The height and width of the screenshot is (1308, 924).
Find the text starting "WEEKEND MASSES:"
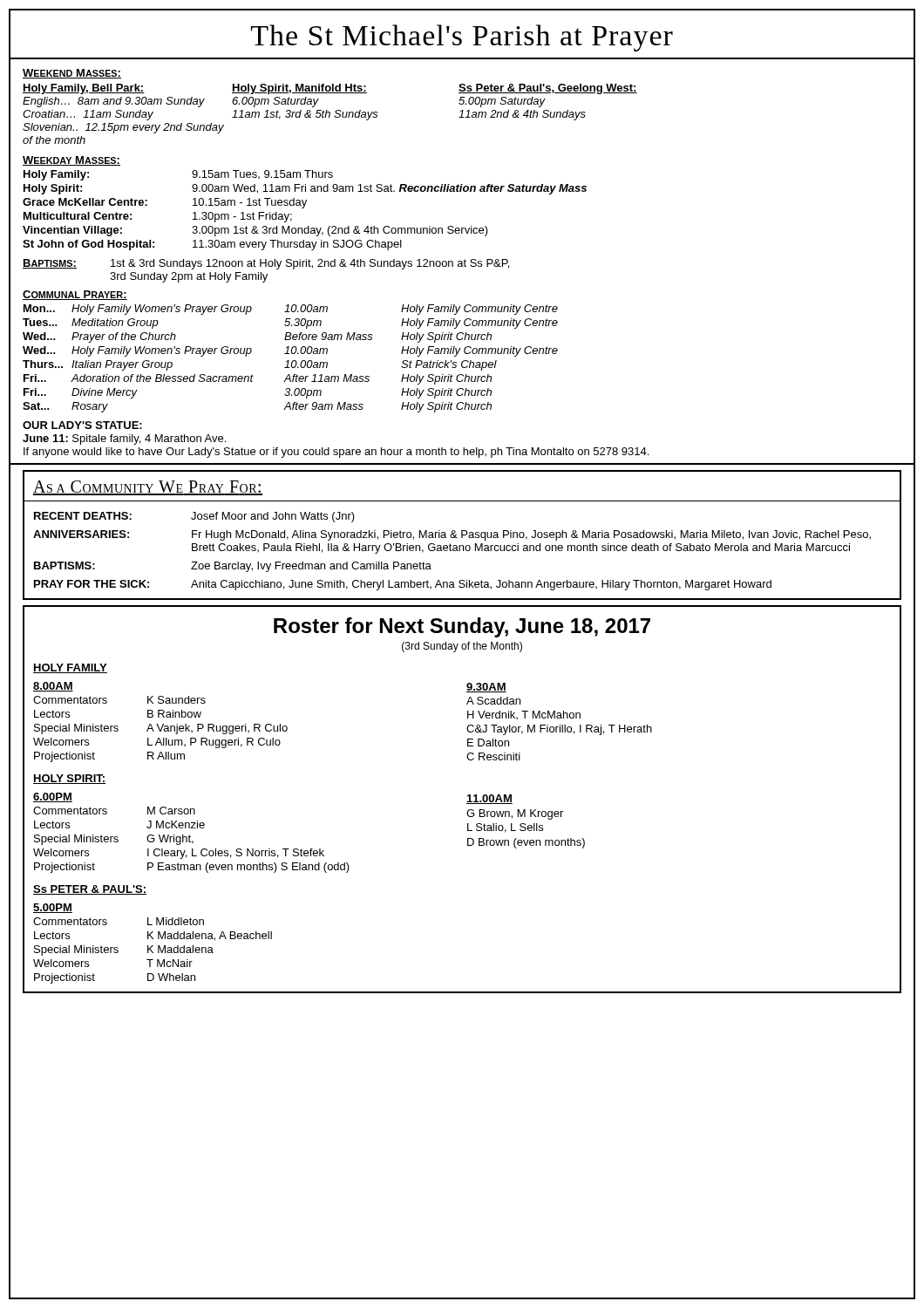(72, 73)
